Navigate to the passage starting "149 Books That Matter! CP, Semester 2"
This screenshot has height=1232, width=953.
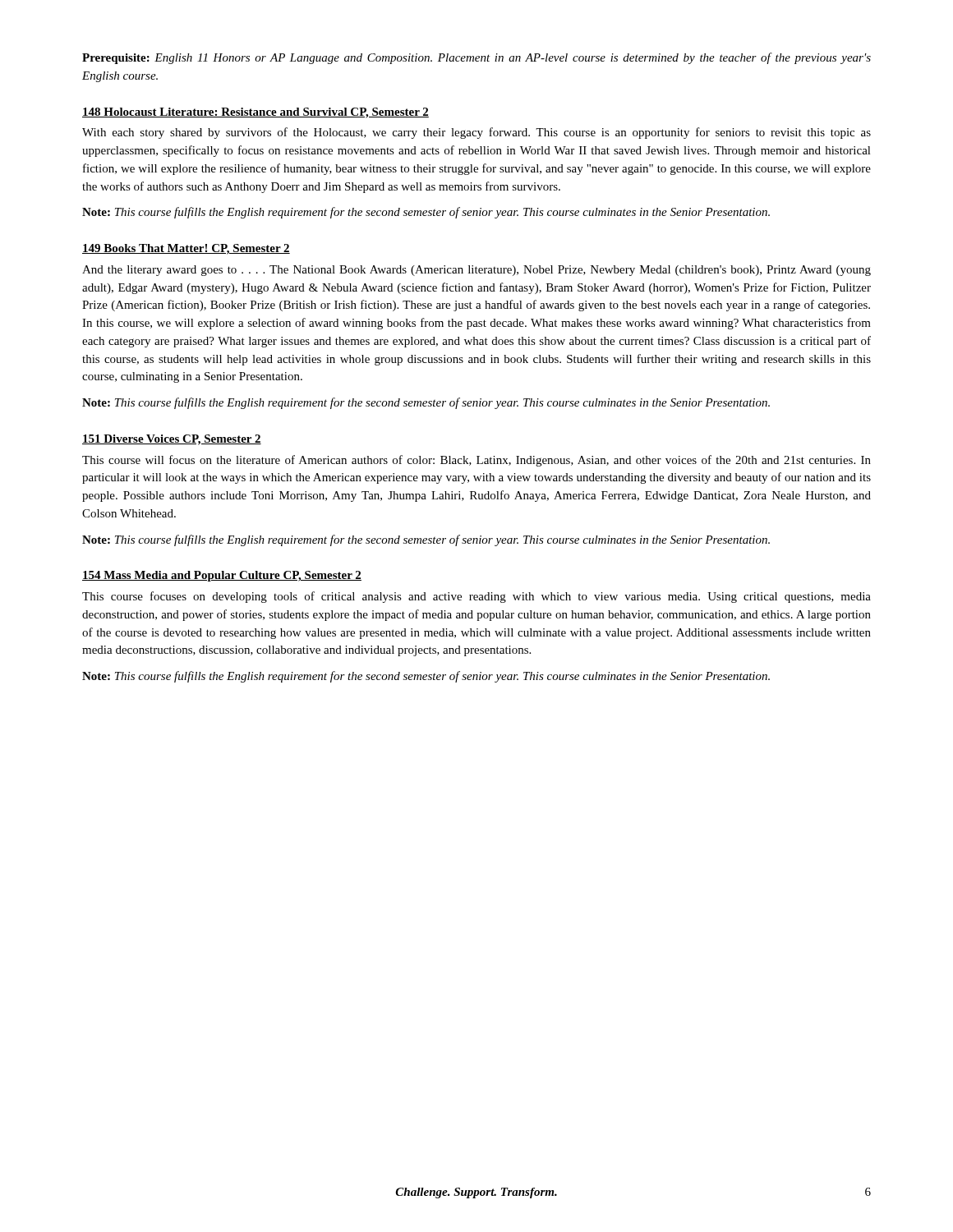coord(186,248)
